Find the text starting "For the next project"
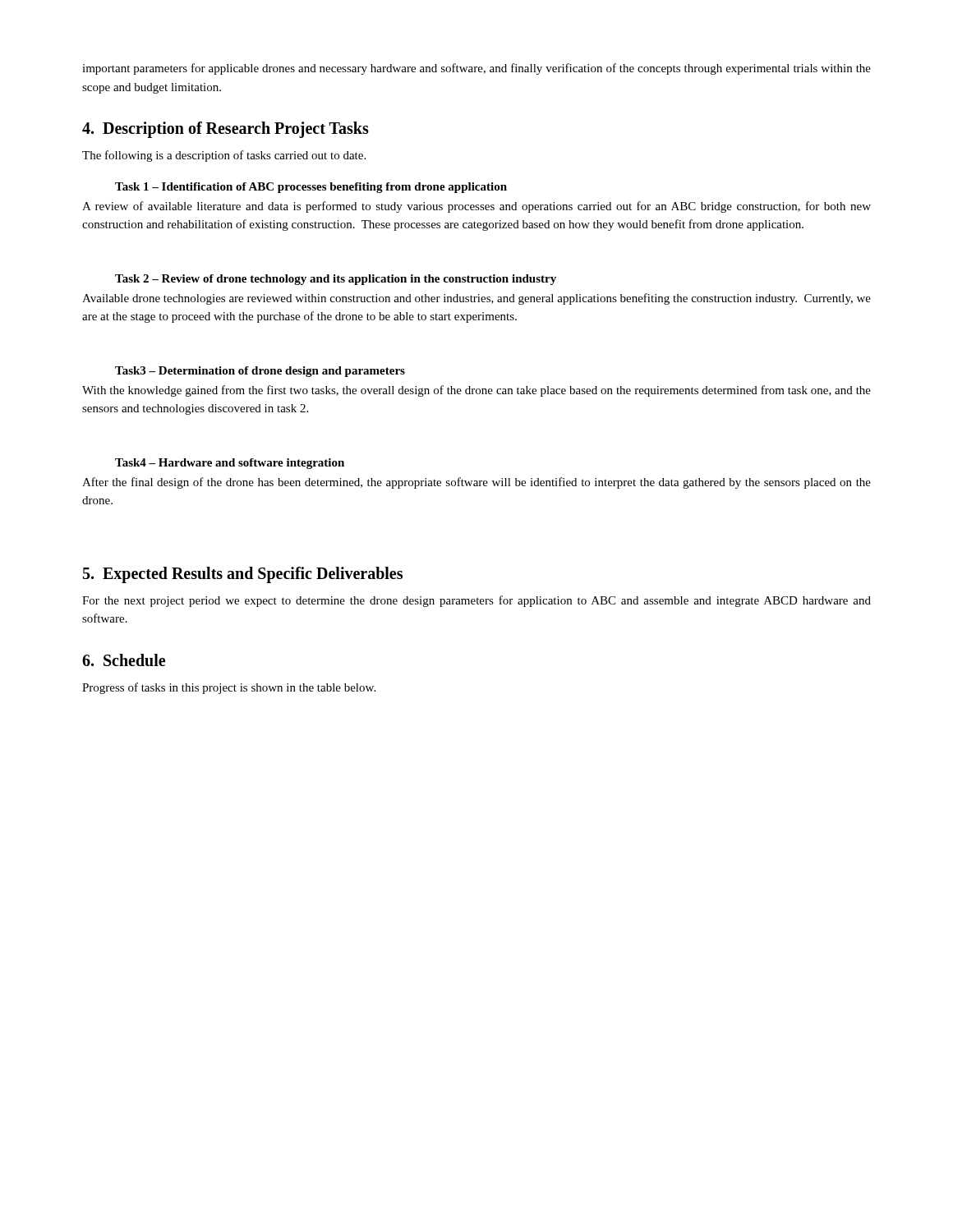 [x=476, y=609]
